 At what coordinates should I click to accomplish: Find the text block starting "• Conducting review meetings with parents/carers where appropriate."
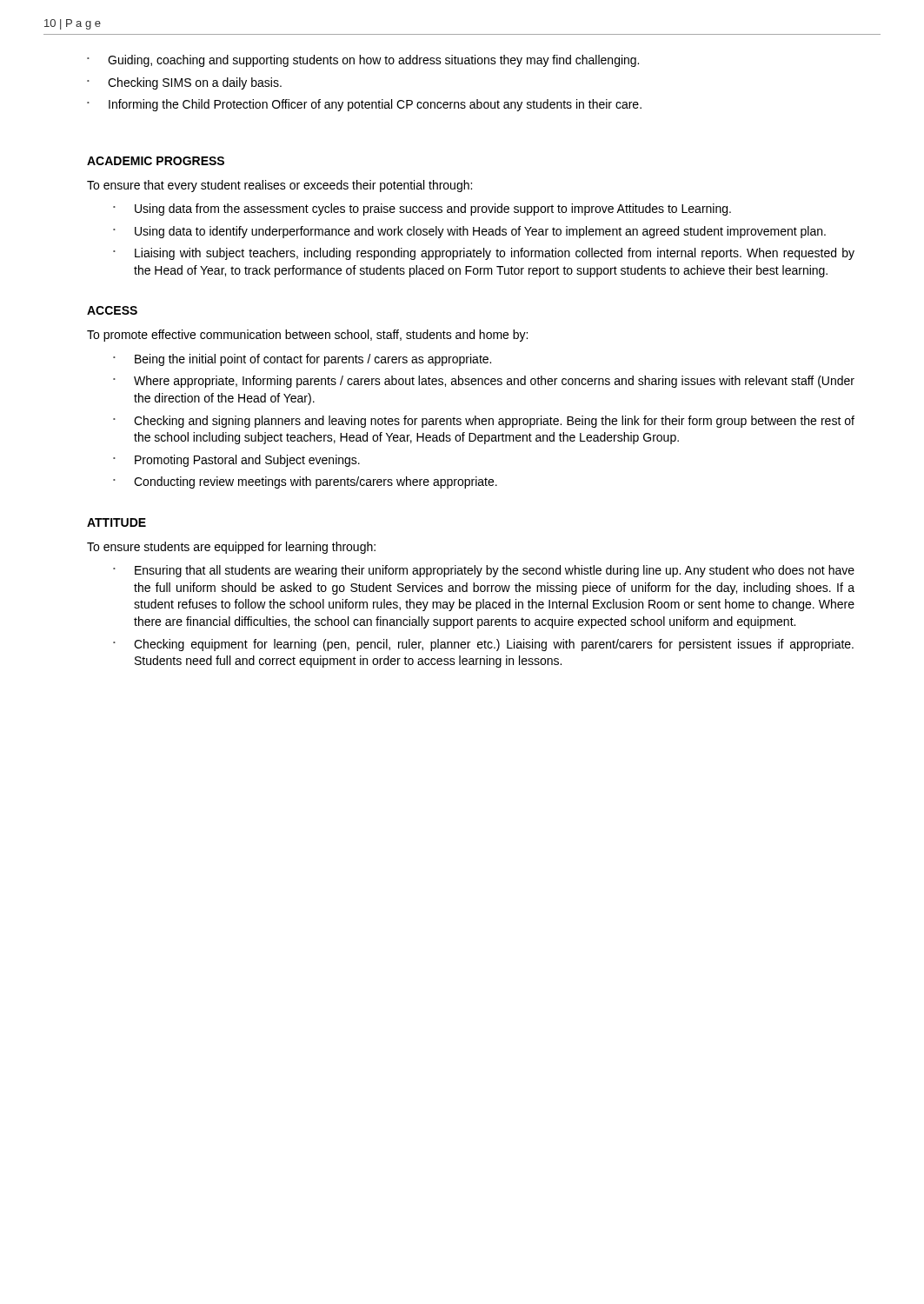305,483
